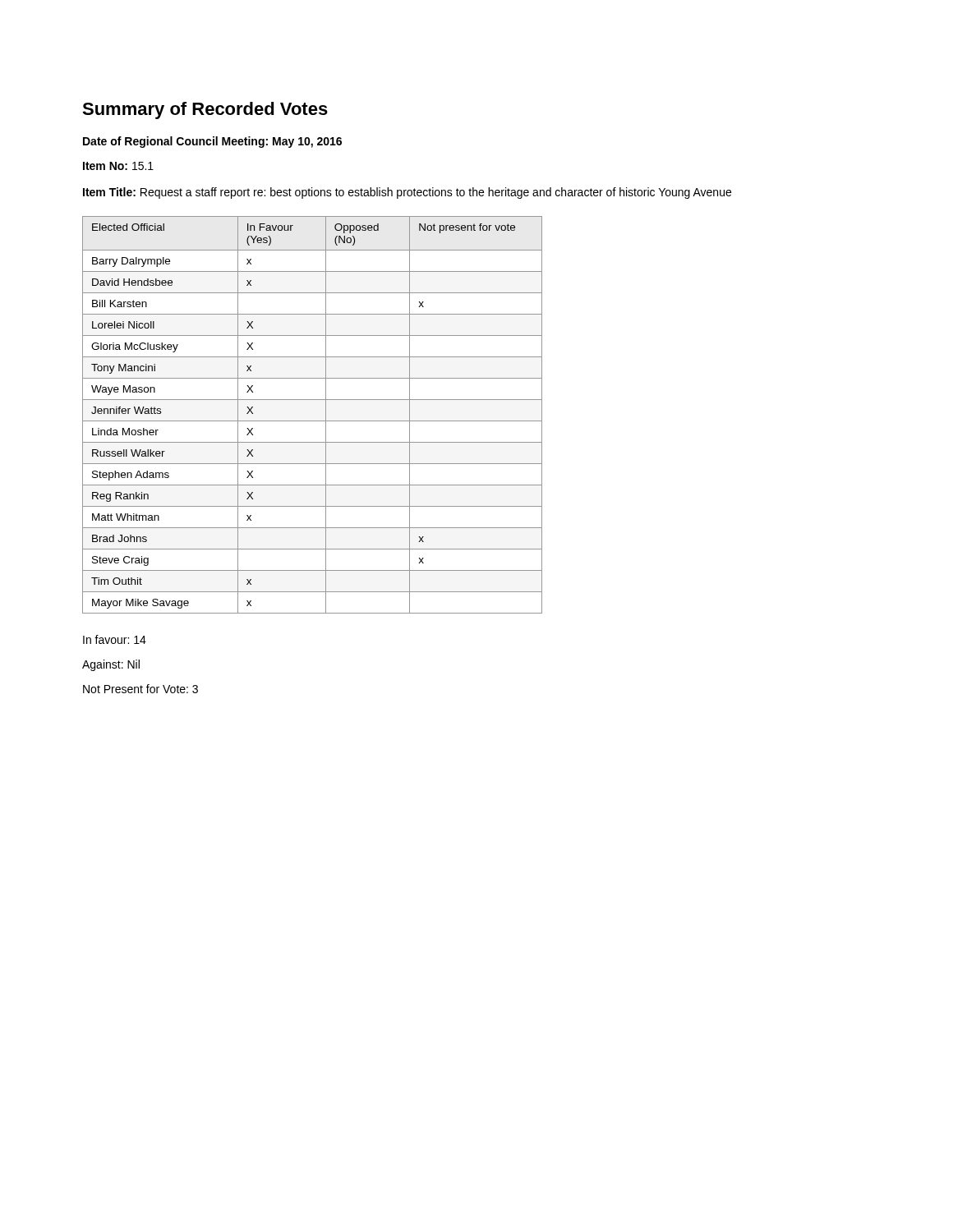Locate the table with the text "Gloria McCluskey"
Screen dimensions: 1232x953
[x=452, y=415]
